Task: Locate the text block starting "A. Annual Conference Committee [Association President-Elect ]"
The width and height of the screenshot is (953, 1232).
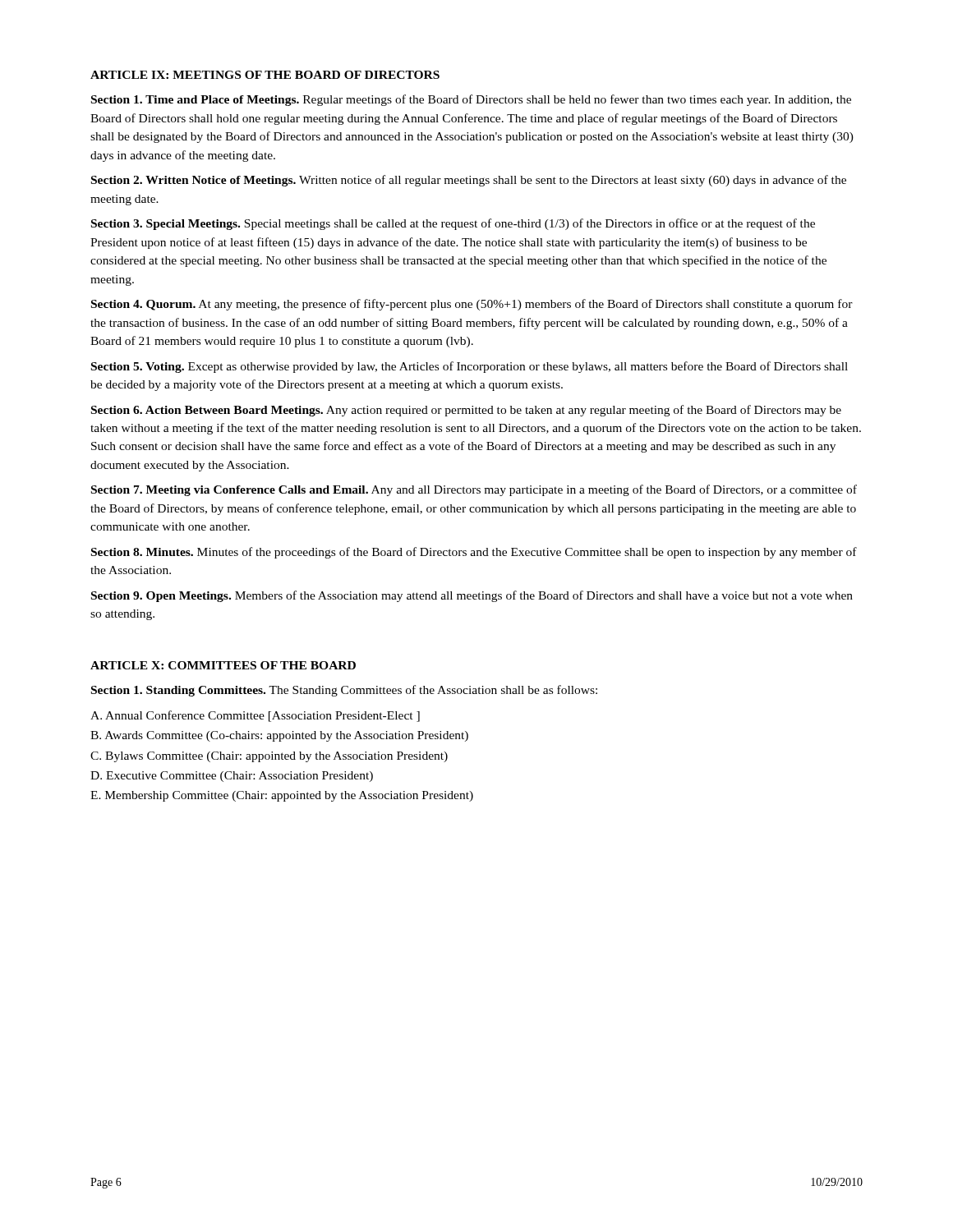Action: tap(255, 715)
